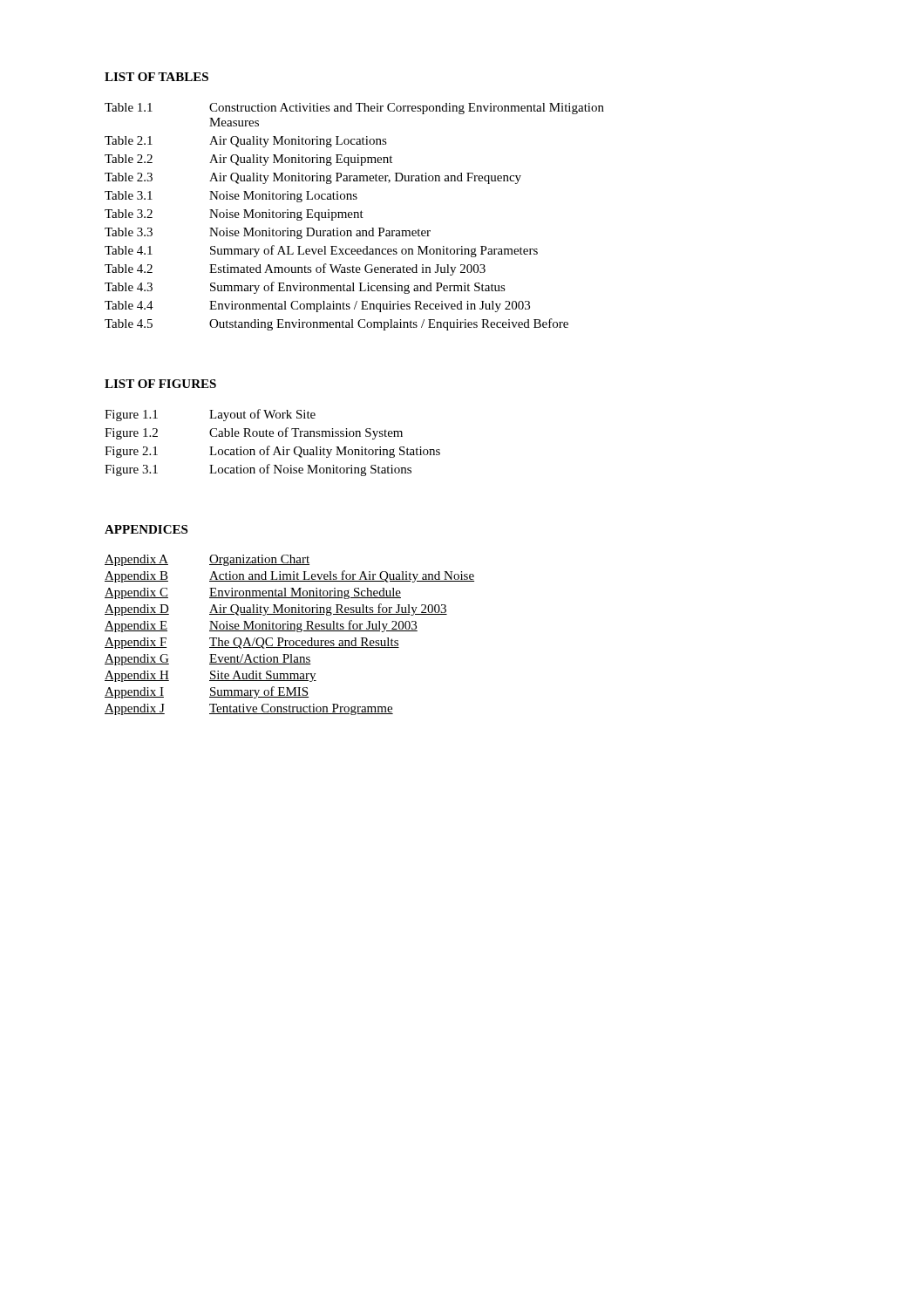Find the list item containing "Construction Activities and Their Corresponding Environmental"
The image size is (924, 1308).
[407, 115]
